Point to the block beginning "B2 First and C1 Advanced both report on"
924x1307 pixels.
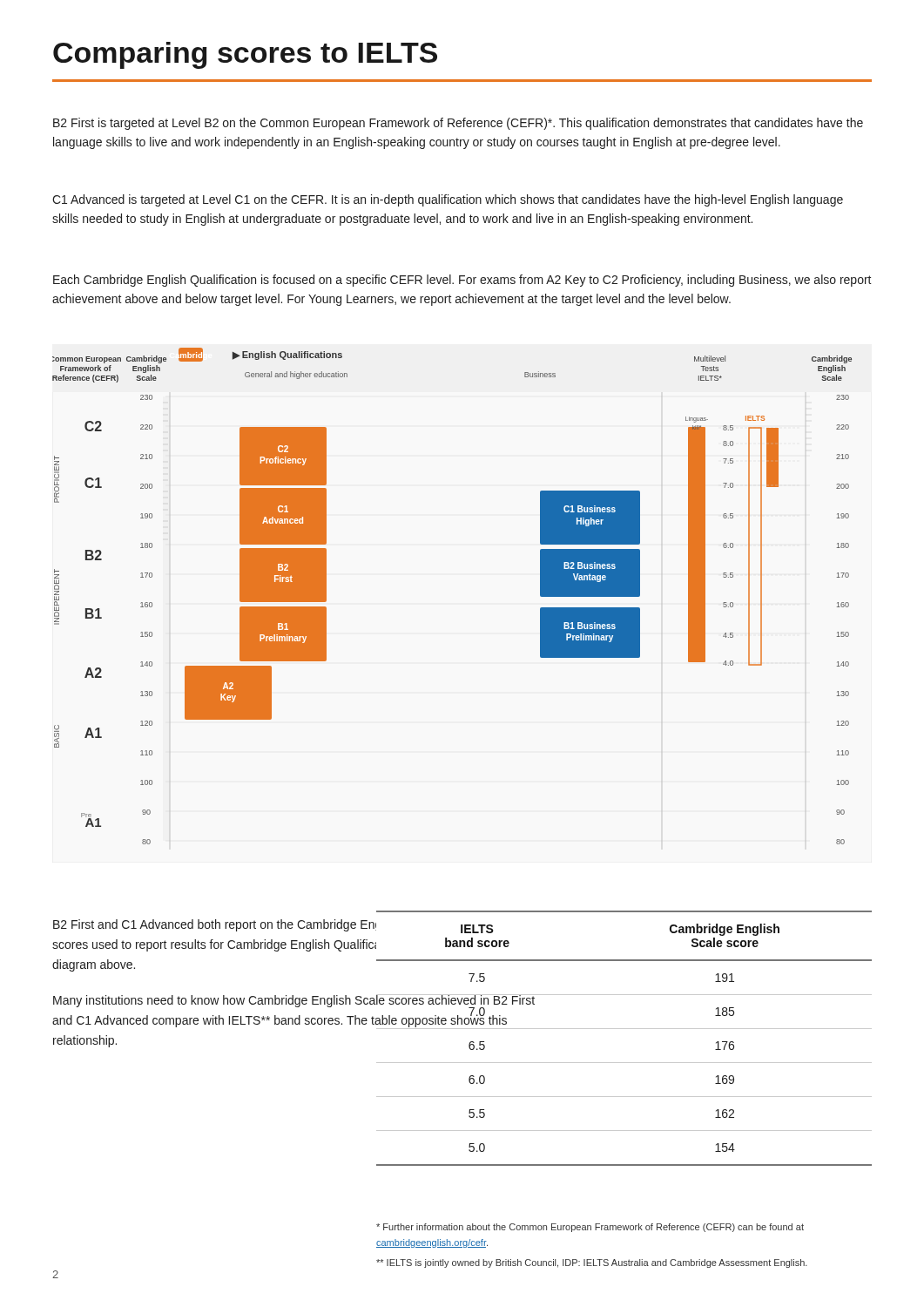pyautogui.click(x=273, y=926)
